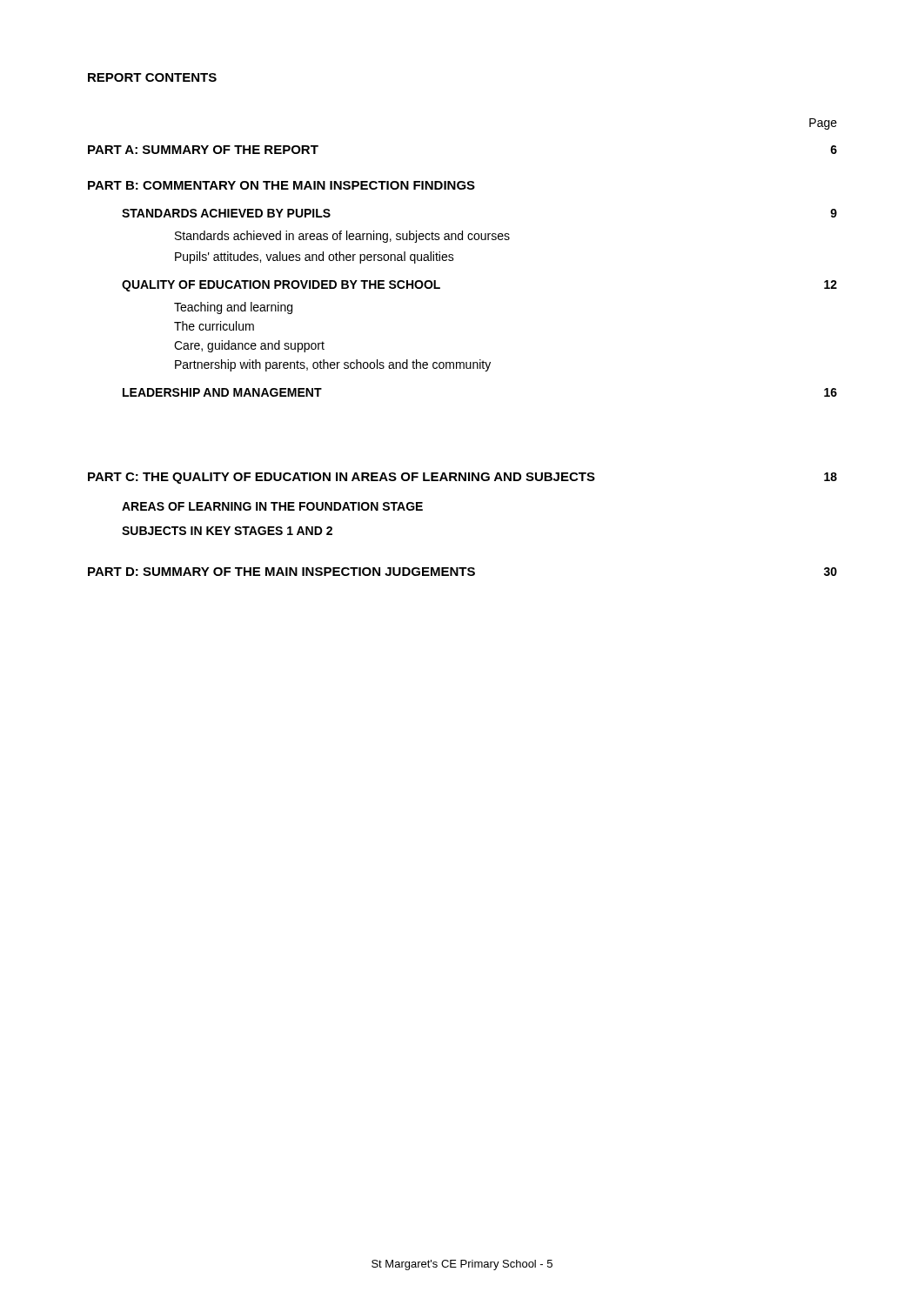The width and height of the screenshot is (924, 1305).
Task: Select the section header with the text "PART C: THE"
Action: [x=341, y=476]
